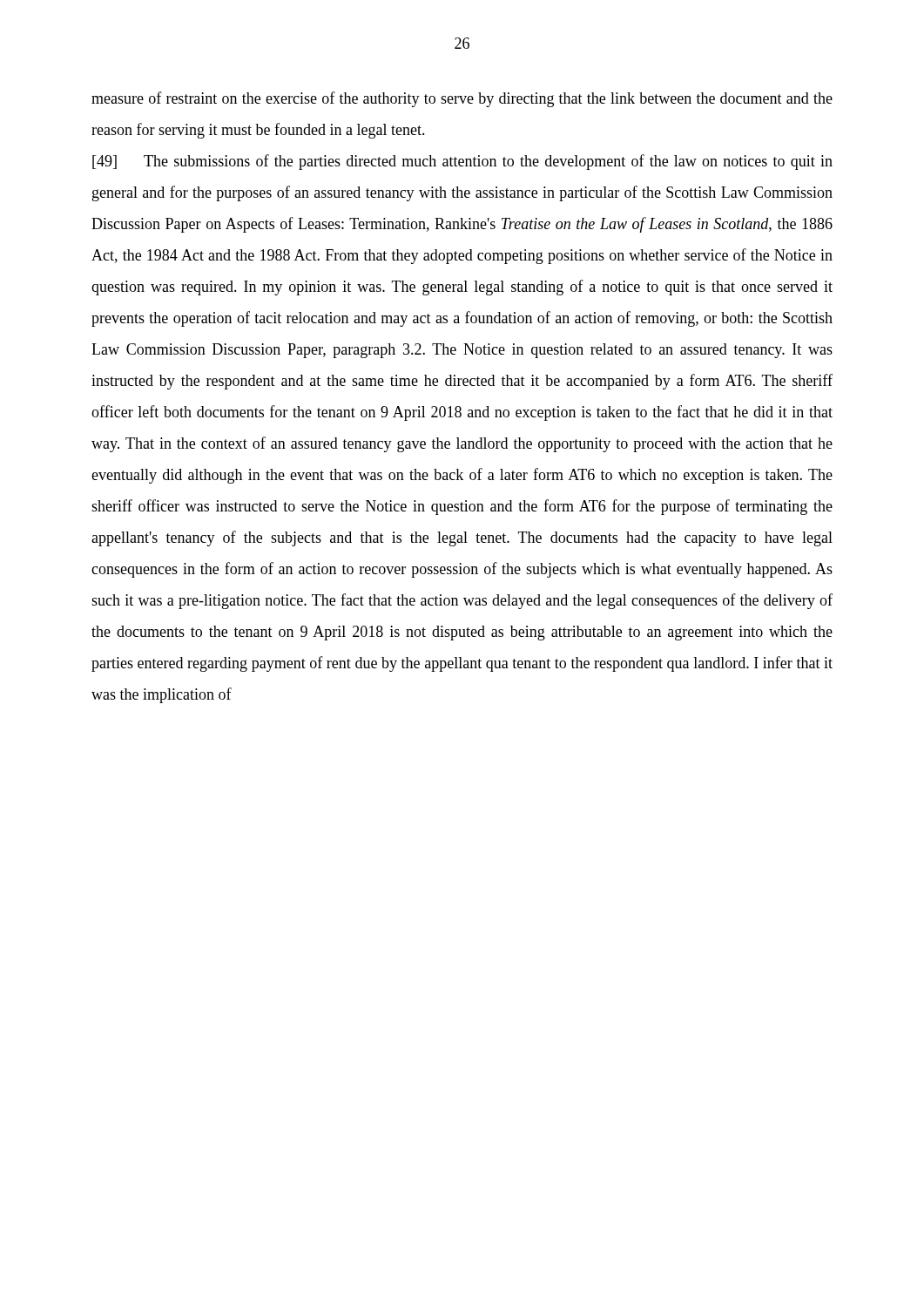Viewport: 924px width, 1307px height.
Task: Click the passage that begins "measure of restraint on the exercise of the"
Action: pyautogui.click(x=462, y=114)
